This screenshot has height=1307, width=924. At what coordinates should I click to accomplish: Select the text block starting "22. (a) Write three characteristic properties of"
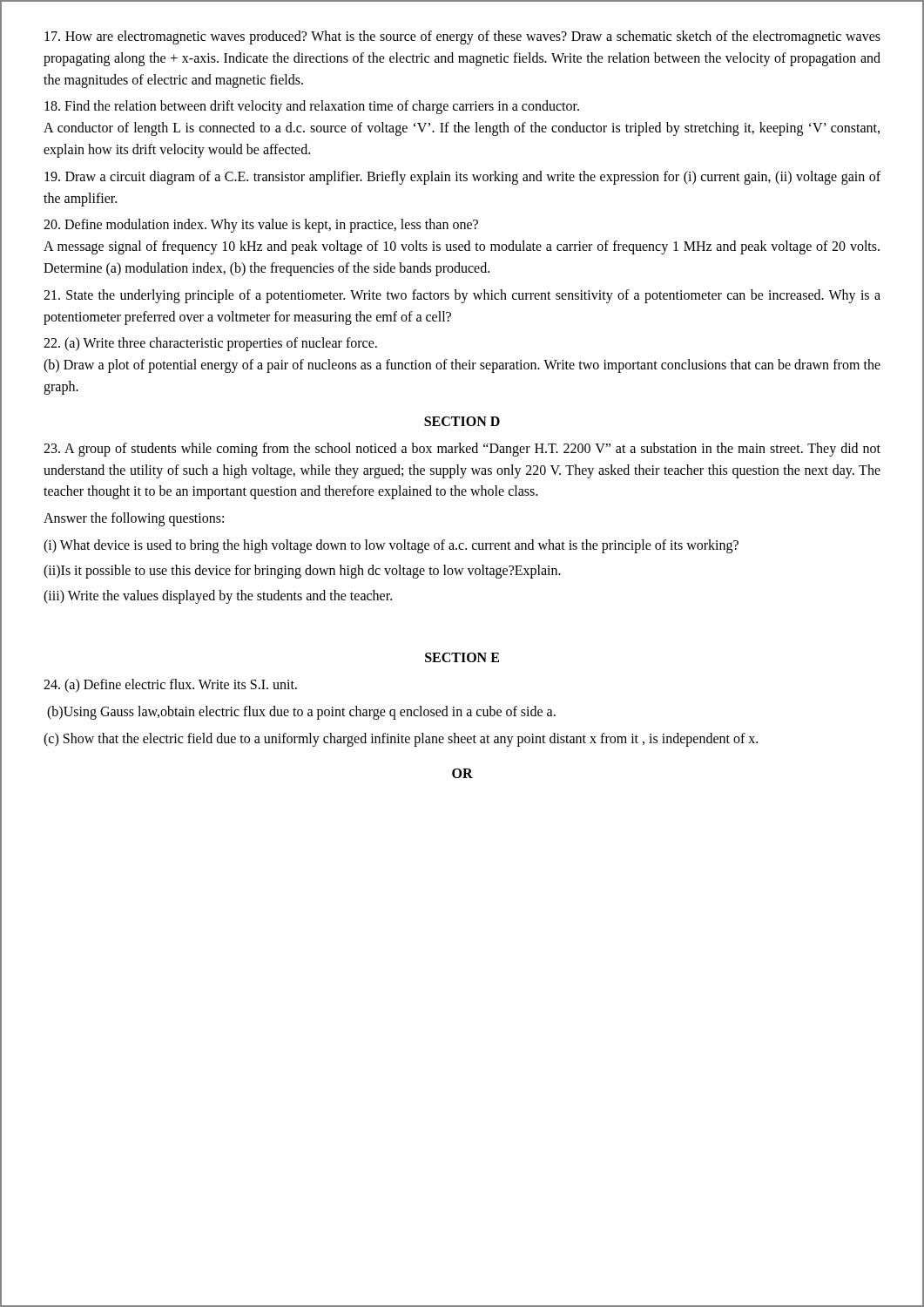pos(462,365)
